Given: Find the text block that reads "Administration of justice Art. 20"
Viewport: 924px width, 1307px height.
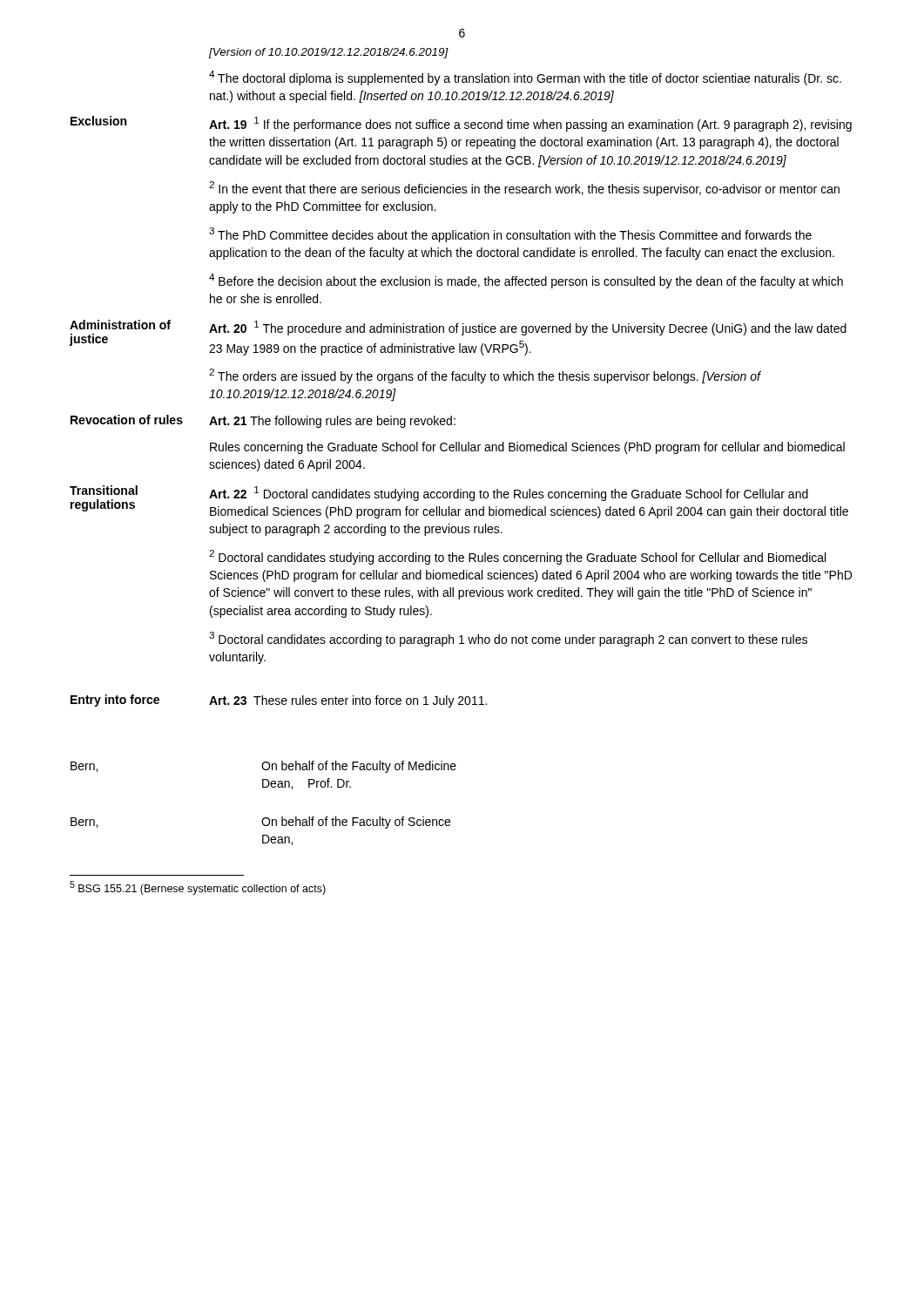Looking at the screenshot, I should coord(462,337).
